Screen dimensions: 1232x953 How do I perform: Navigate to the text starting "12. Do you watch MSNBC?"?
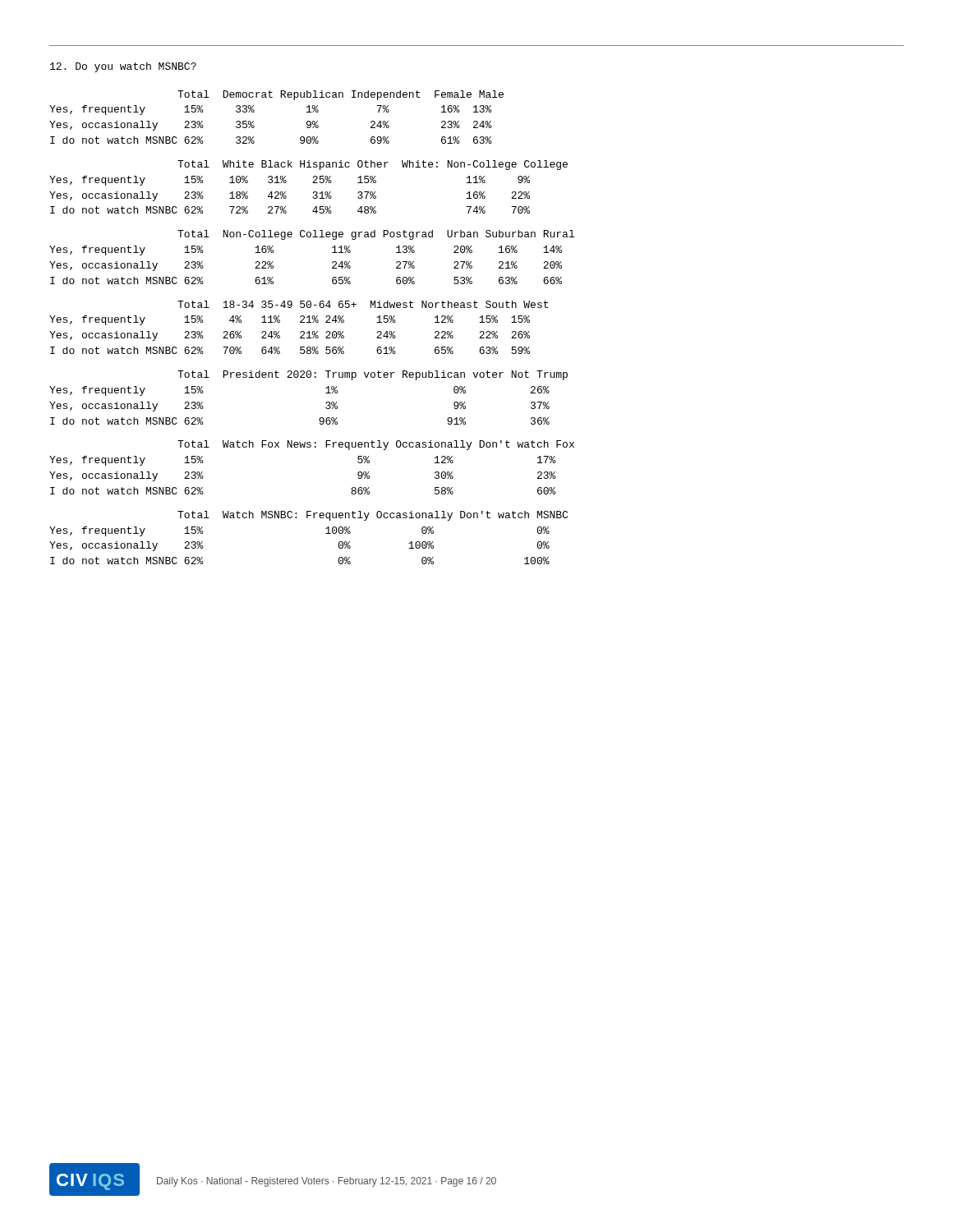123,67
